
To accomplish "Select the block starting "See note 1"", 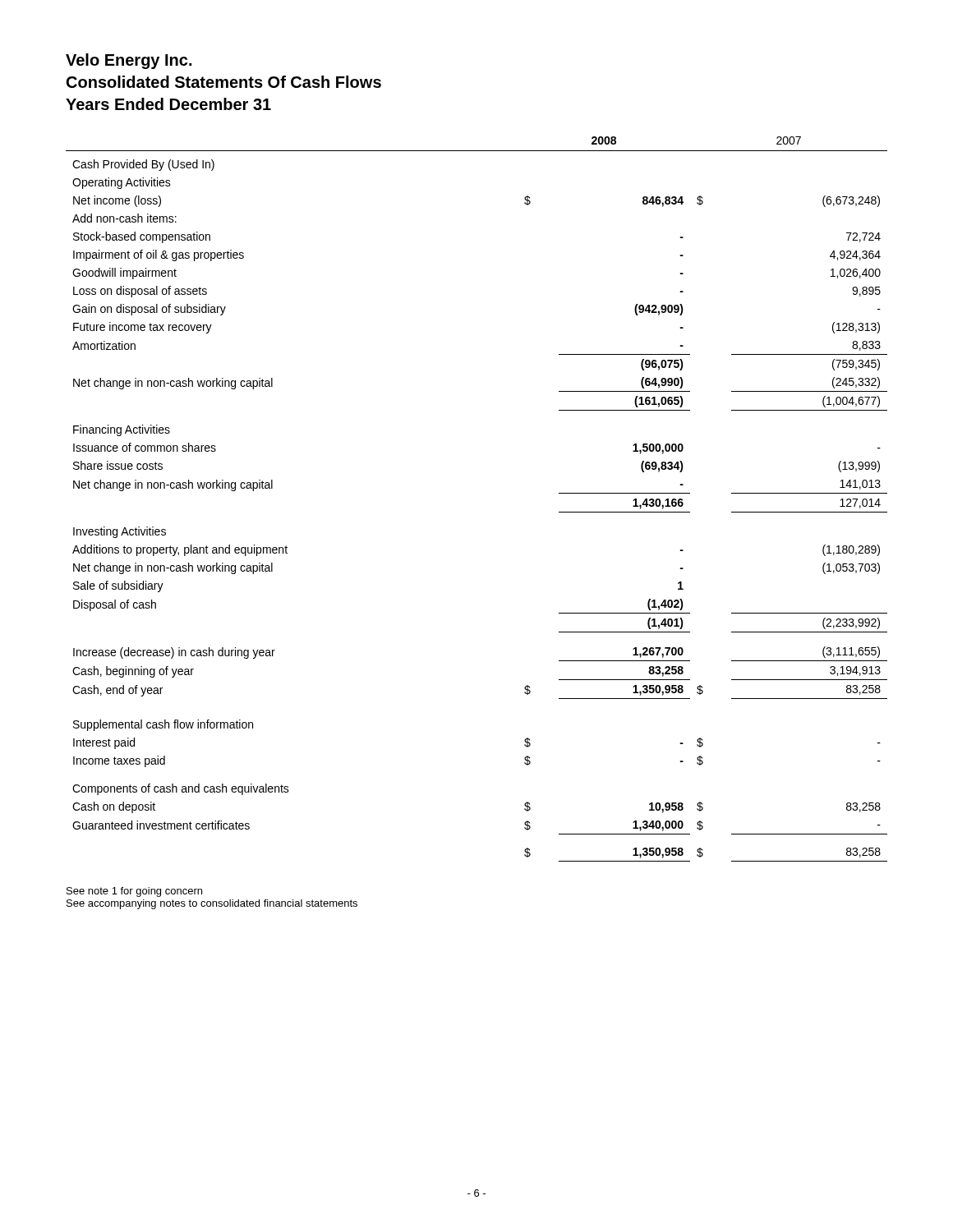I will coord(134,892).
